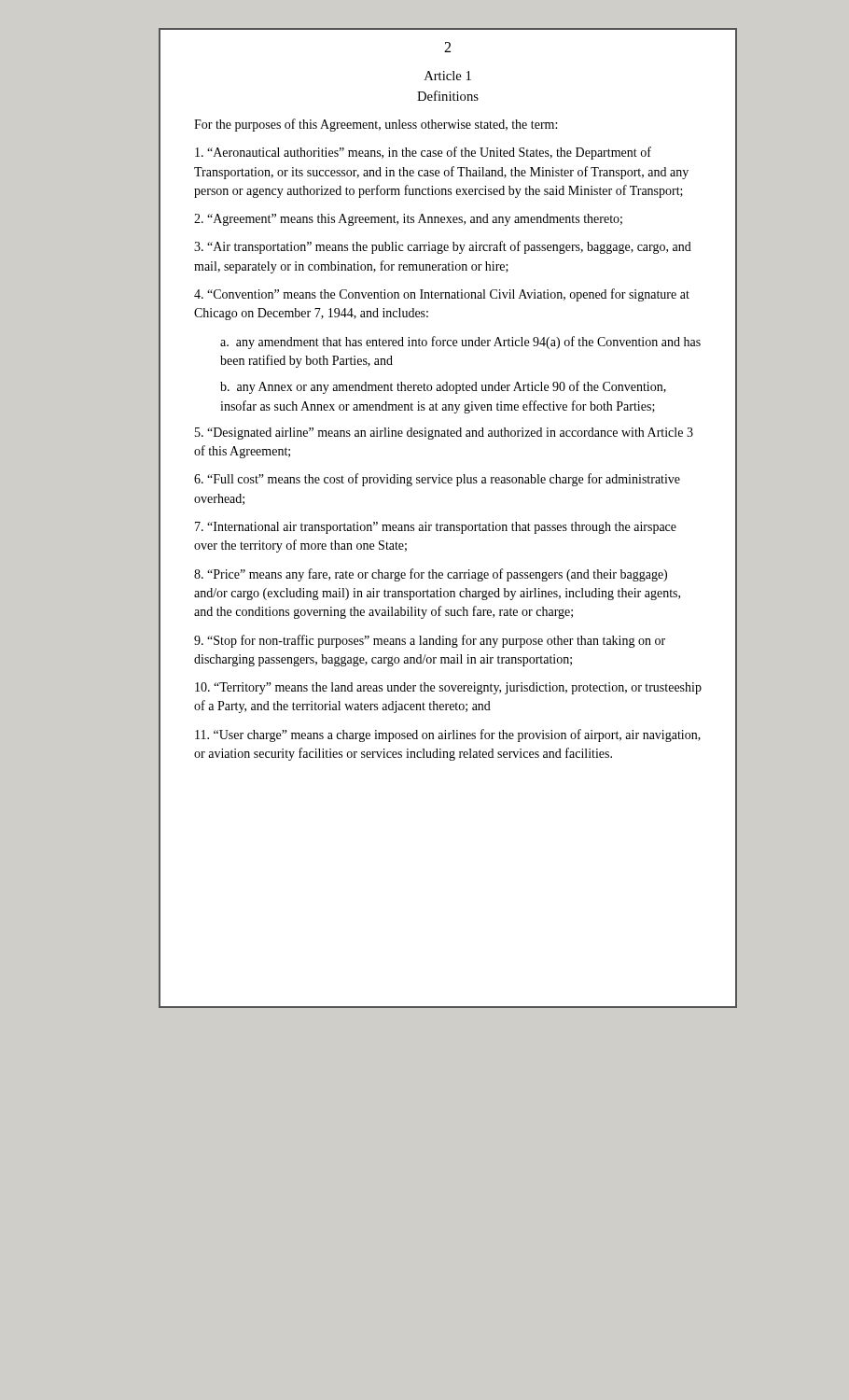Find the block on this page that starts "7. “International air transportation”"

point(435,536)
